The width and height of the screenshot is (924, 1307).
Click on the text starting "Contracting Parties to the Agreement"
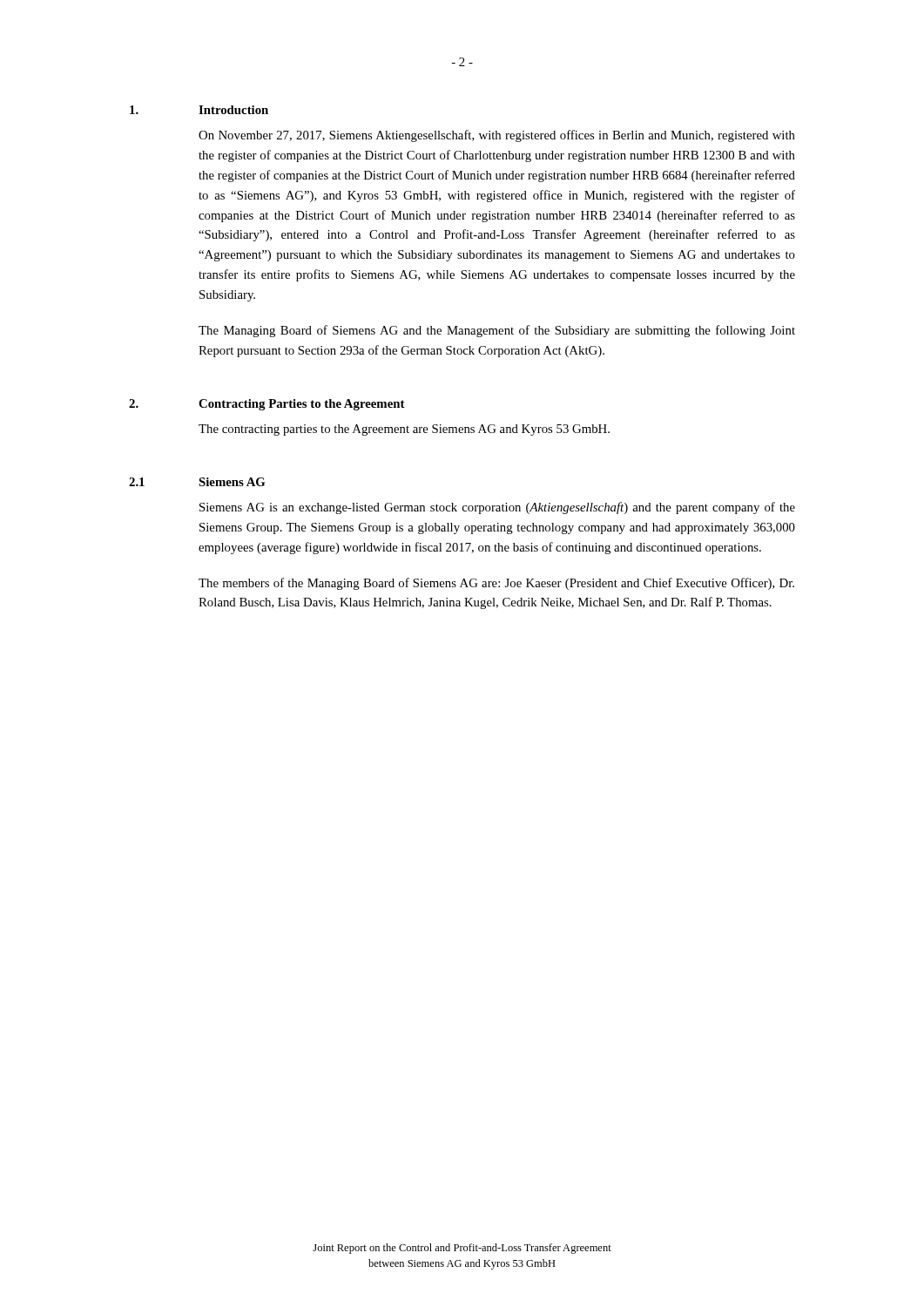[302, 403]
